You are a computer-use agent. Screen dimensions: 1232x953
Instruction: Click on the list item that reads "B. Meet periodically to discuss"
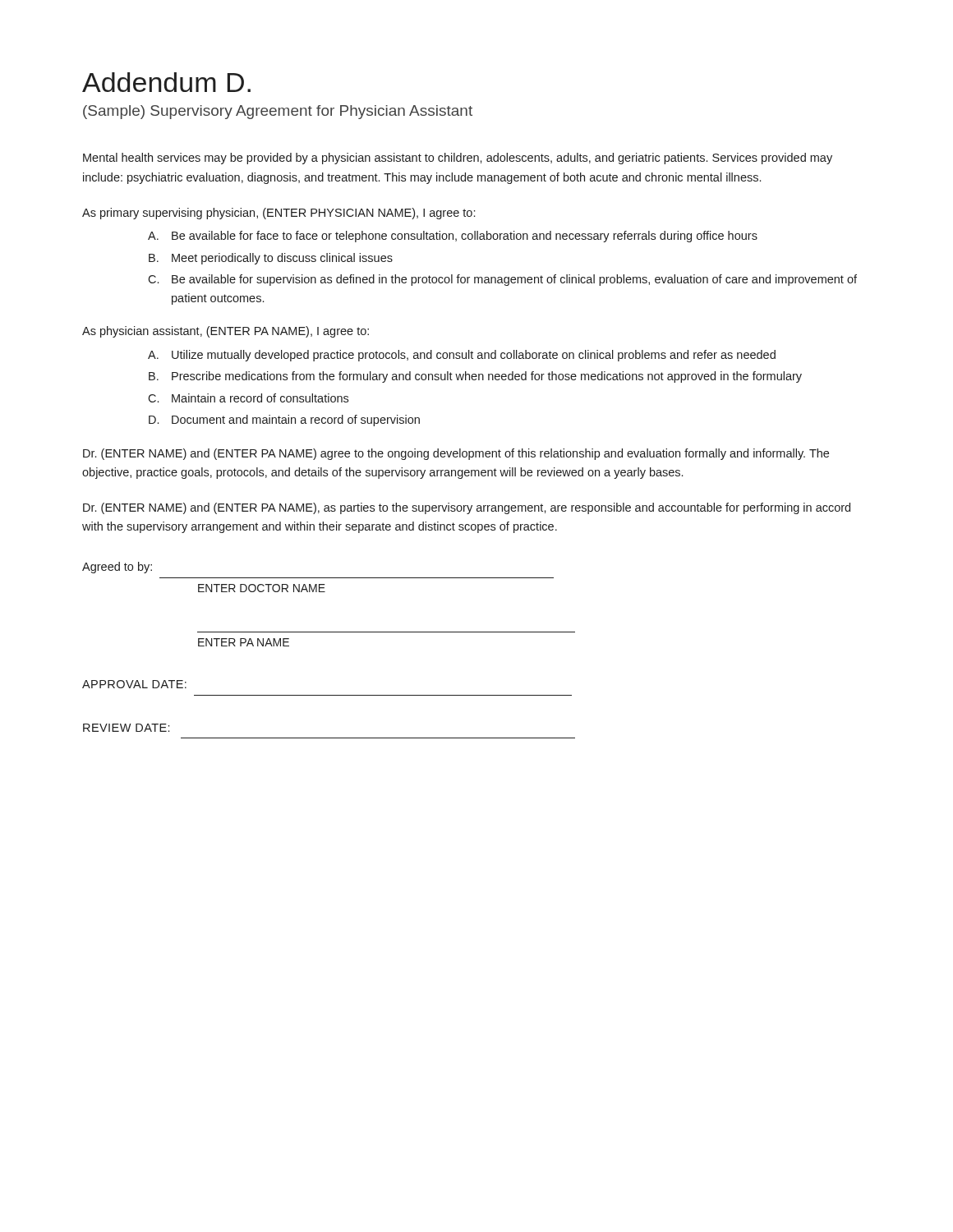[271, 259]
